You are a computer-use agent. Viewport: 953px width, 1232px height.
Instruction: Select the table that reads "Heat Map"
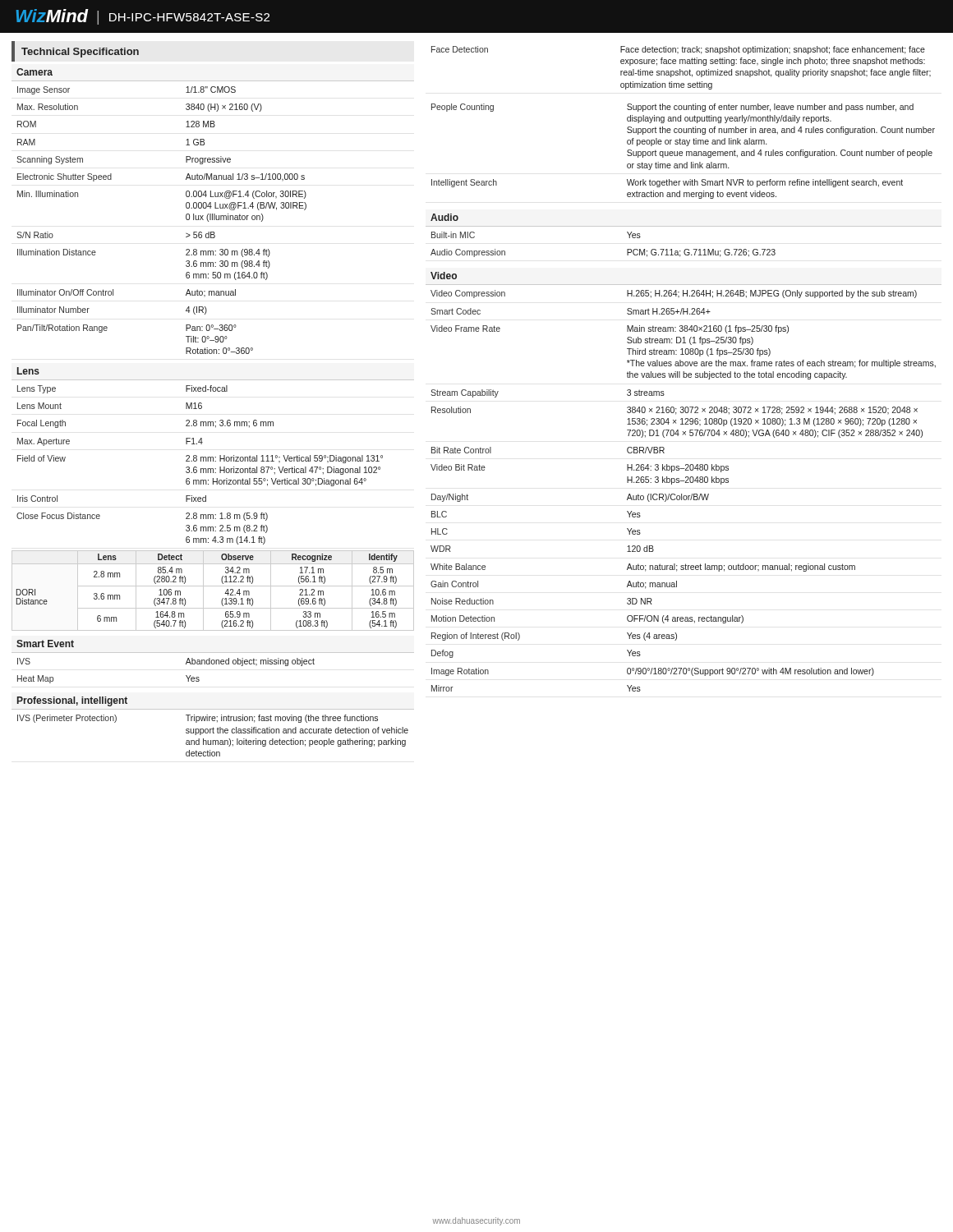tap(213, 670)
